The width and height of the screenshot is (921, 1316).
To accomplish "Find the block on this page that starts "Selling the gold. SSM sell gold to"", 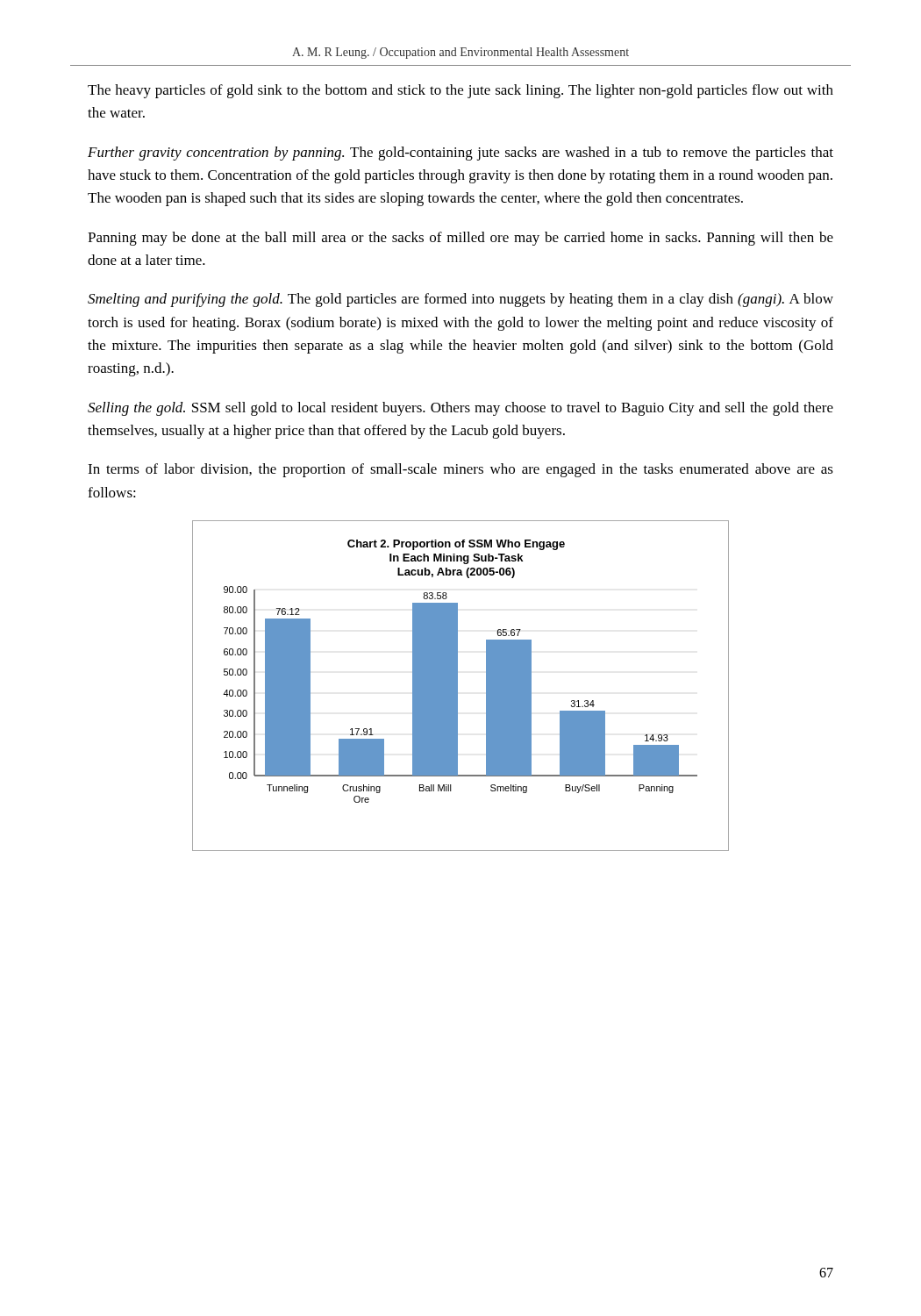I will pyautogui.click(x=460, y=419).
